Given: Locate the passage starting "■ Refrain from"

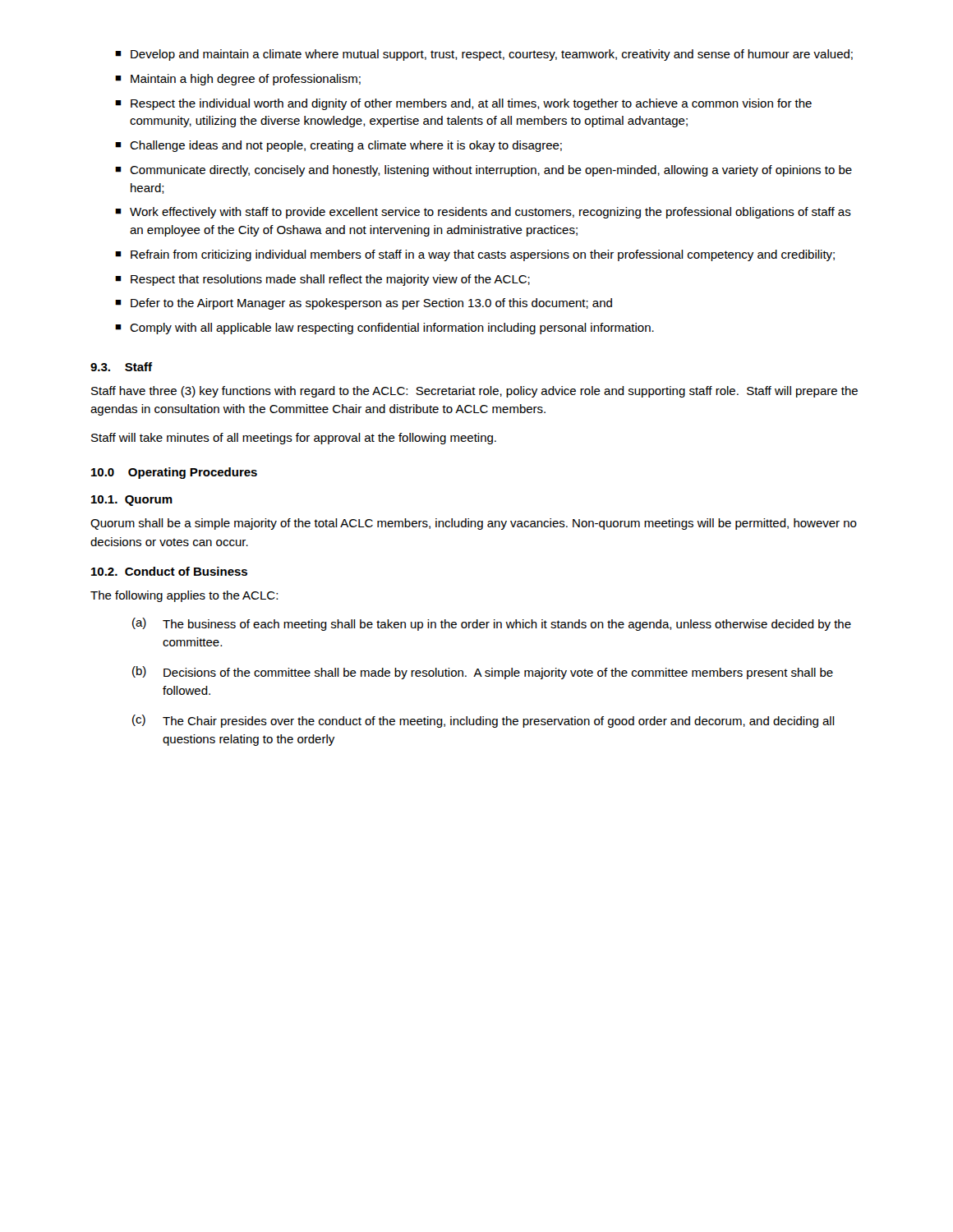Looking at the screenshot, I should point(489,254).
